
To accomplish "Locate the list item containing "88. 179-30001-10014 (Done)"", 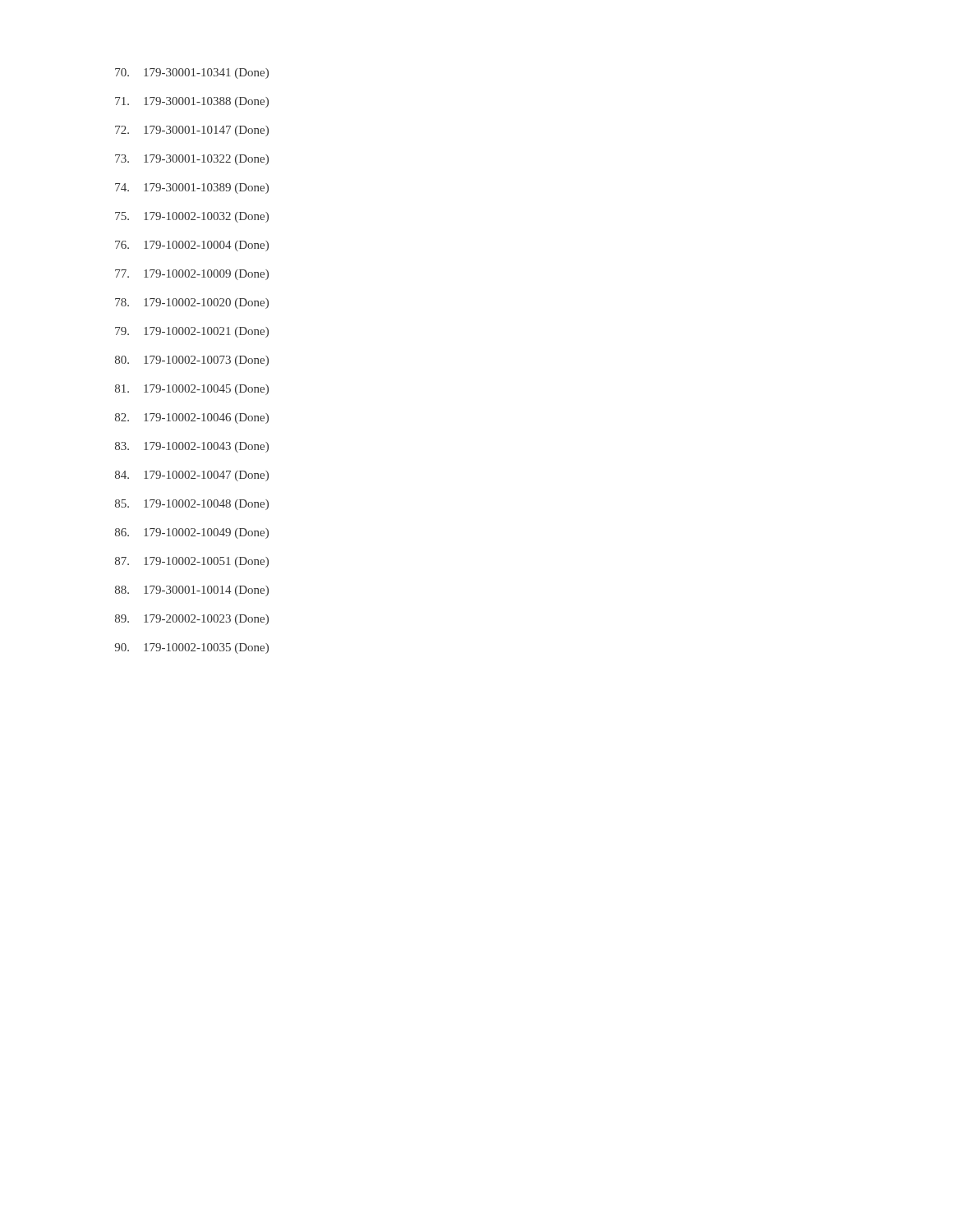I will pos(180,590).
